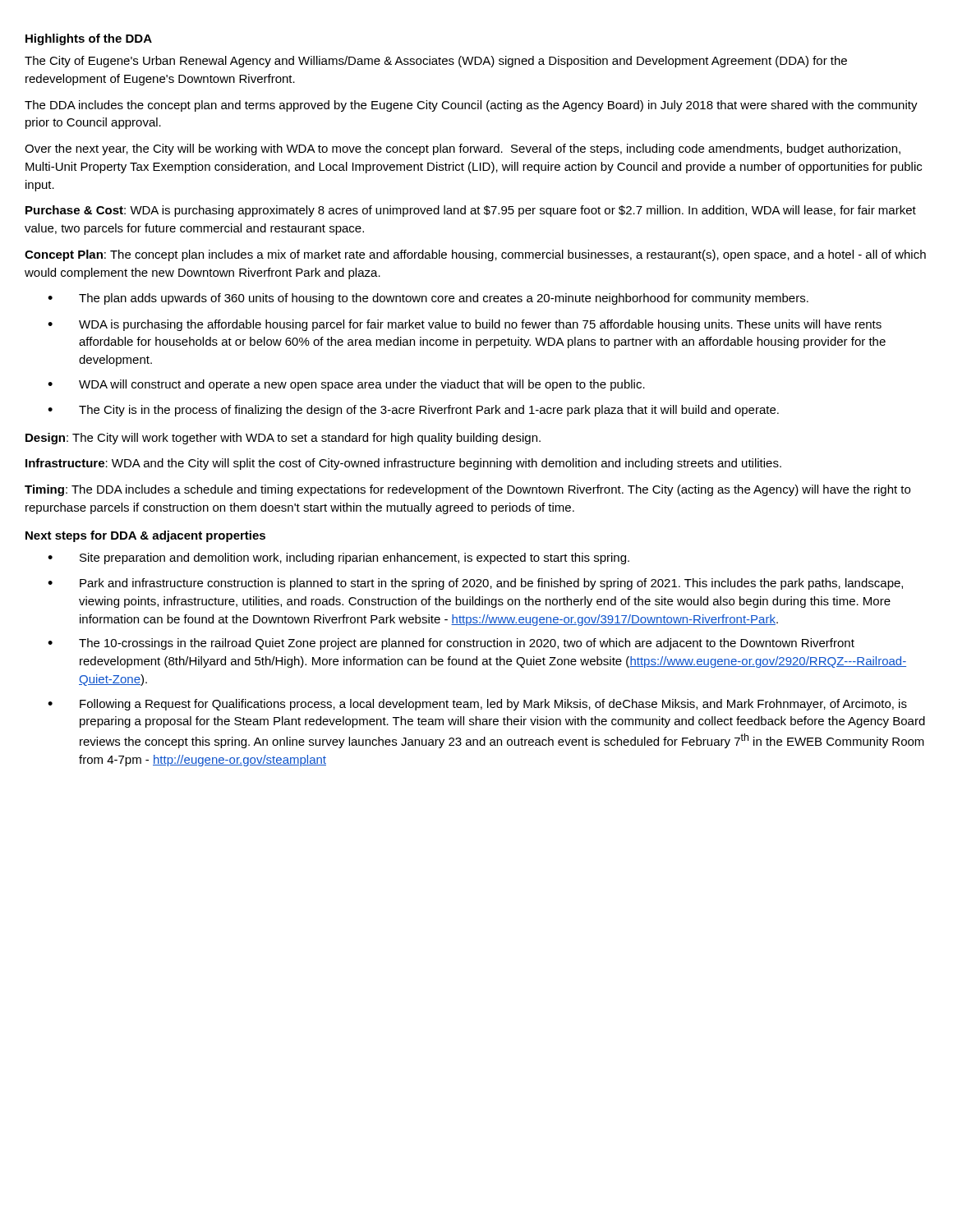Navigate to the block starting "• The plan adds upwards of 360"
Screen dimensions: 1232x953
pos(488,299)
